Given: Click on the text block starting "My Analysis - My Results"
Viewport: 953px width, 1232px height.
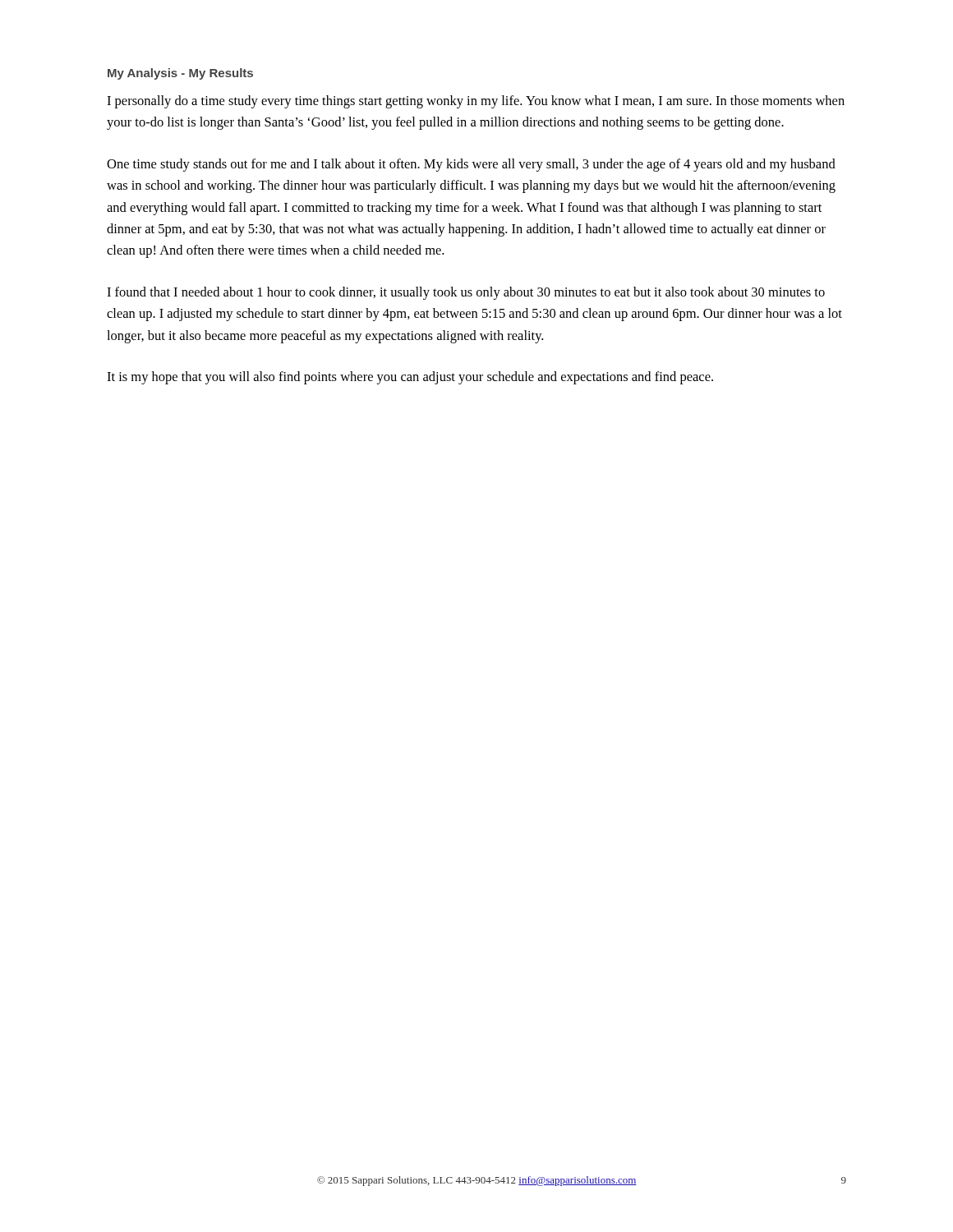Looking at the screenshot, I should [180, 73].
